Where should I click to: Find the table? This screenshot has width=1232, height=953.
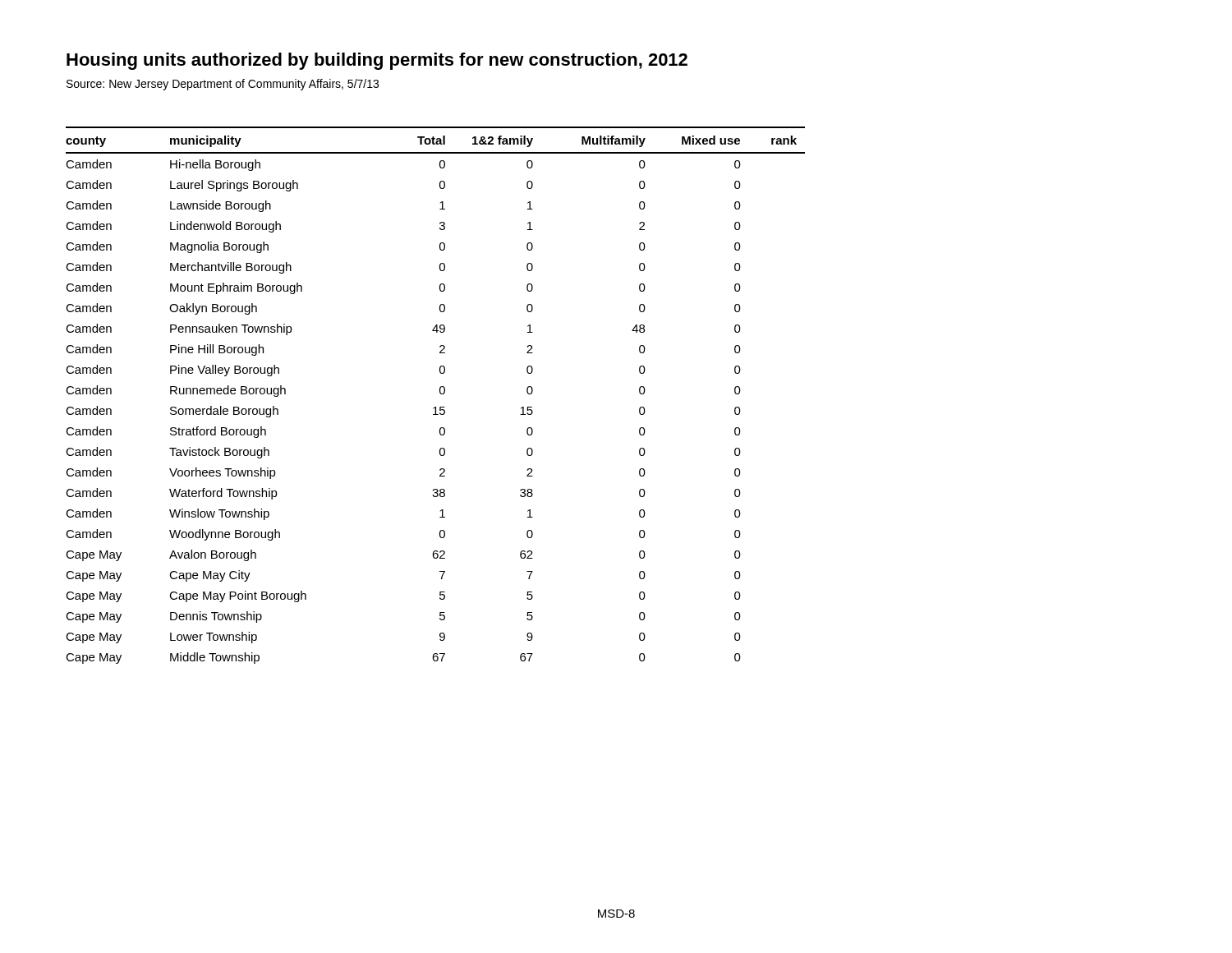(616, 398)
